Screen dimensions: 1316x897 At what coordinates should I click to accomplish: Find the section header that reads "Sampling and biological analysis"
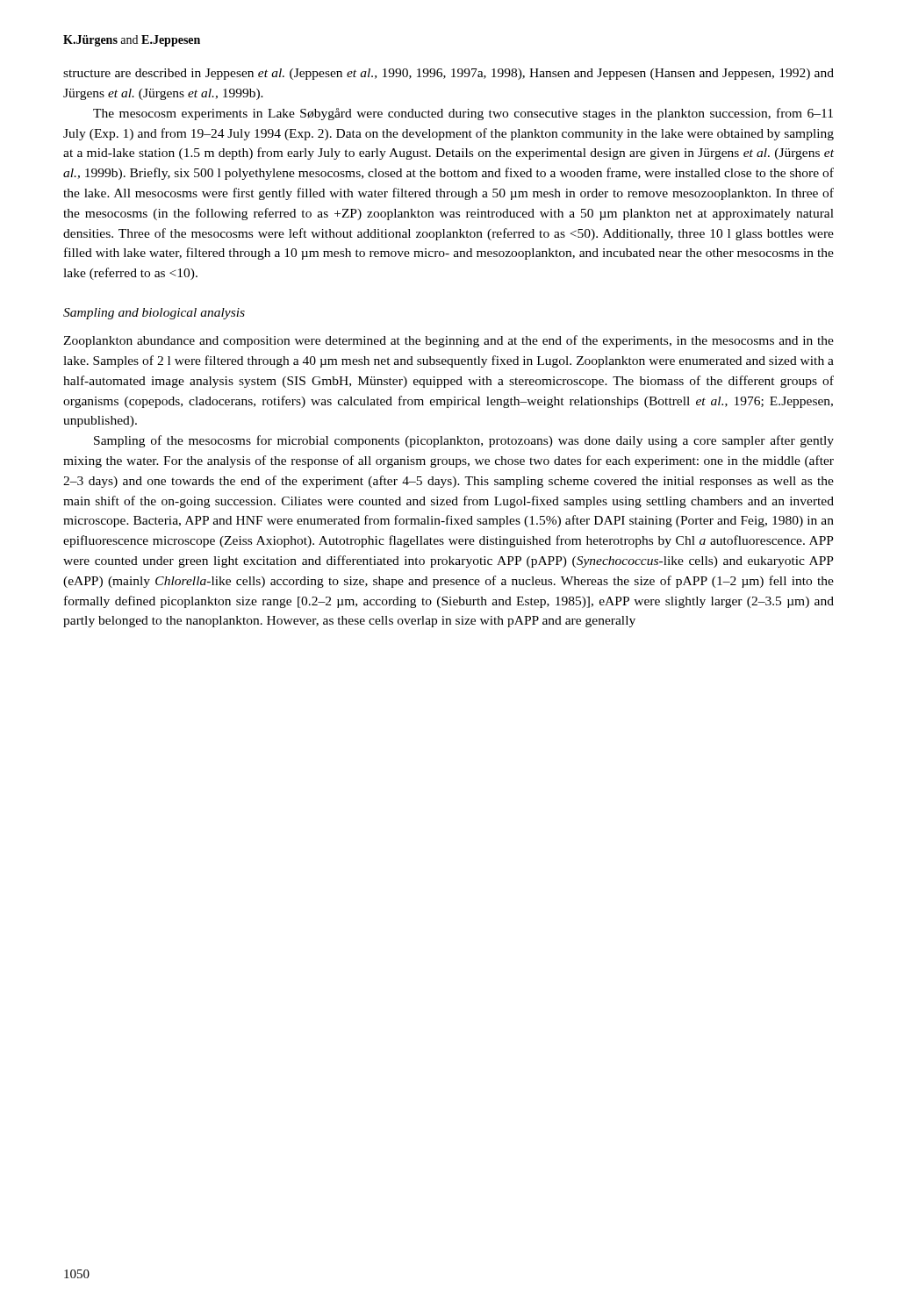[x=154, y=312]
